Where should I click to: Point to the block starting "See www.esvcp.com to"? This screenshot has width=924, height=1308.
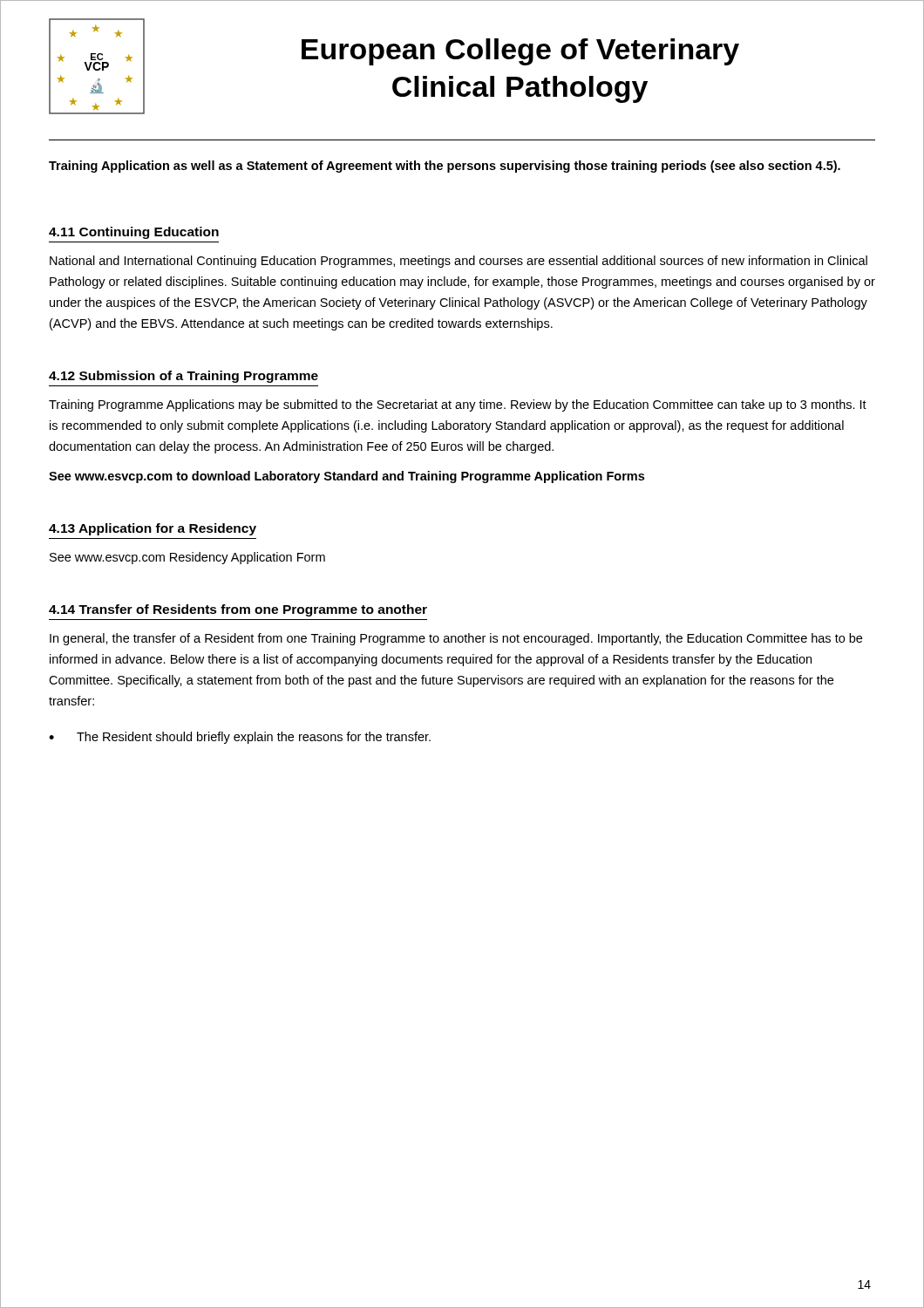point(347,476)
